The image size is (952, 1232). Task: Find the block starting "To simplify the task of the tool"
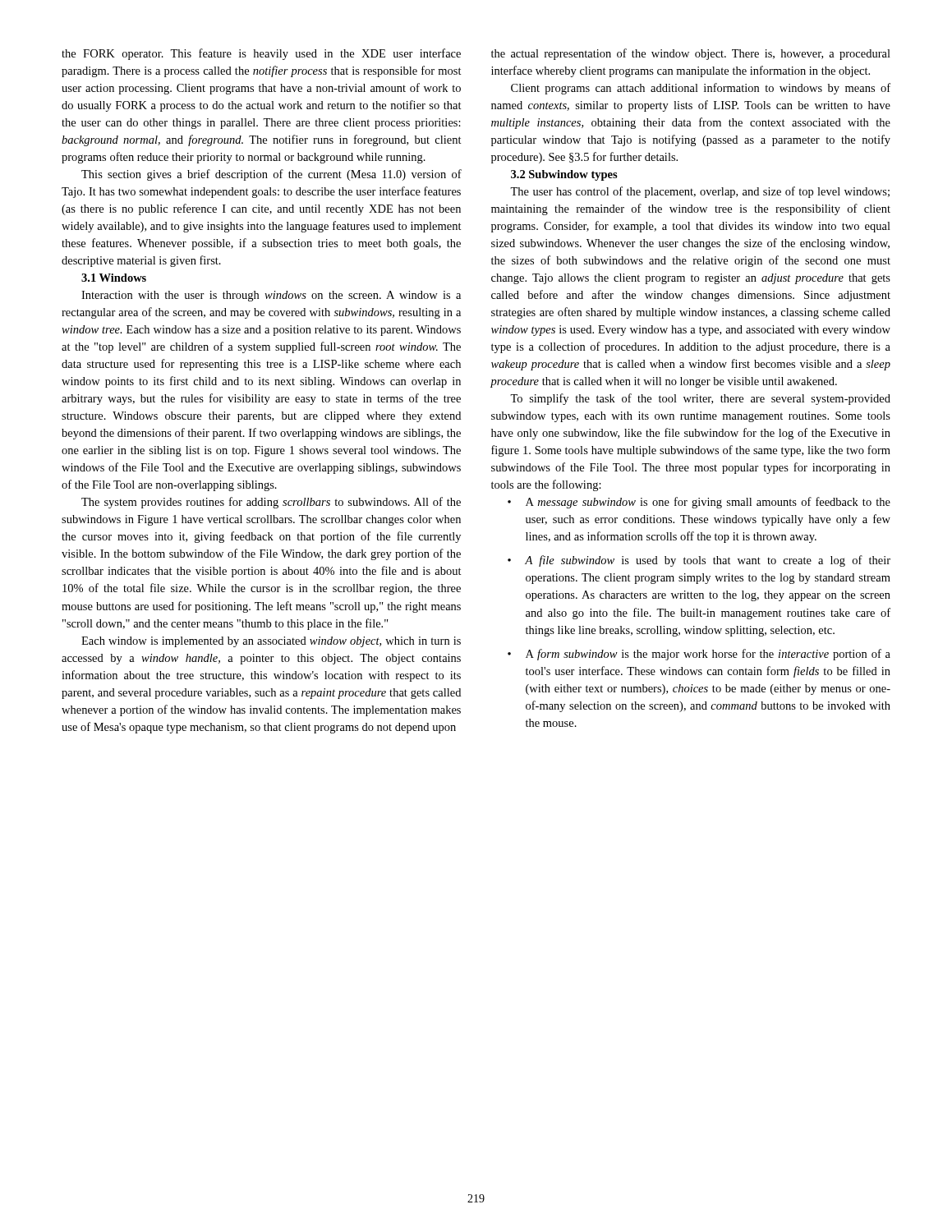click(x=691, y=442)
